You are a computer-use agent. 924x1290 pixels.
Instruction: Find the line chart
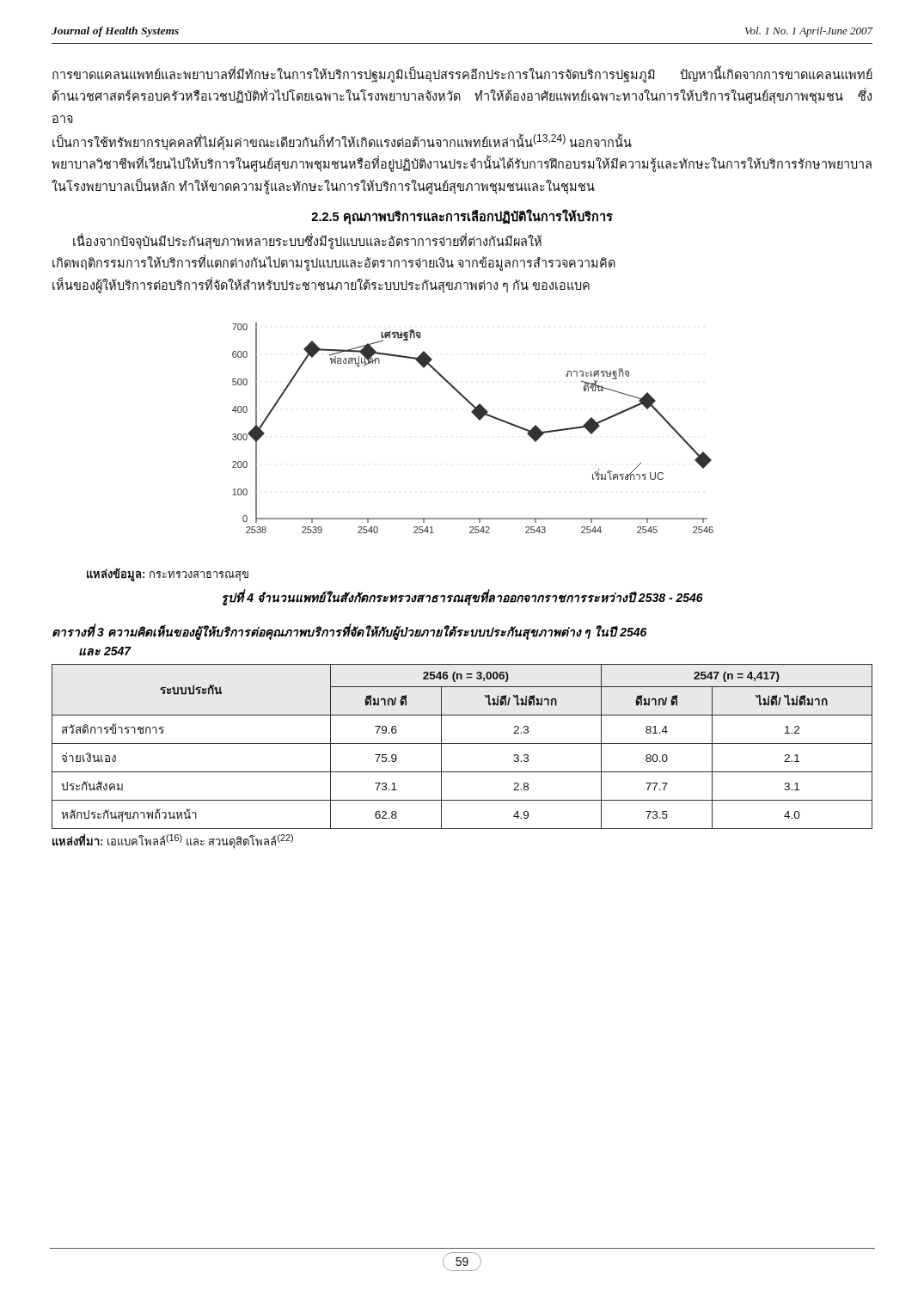coord(462,437)
